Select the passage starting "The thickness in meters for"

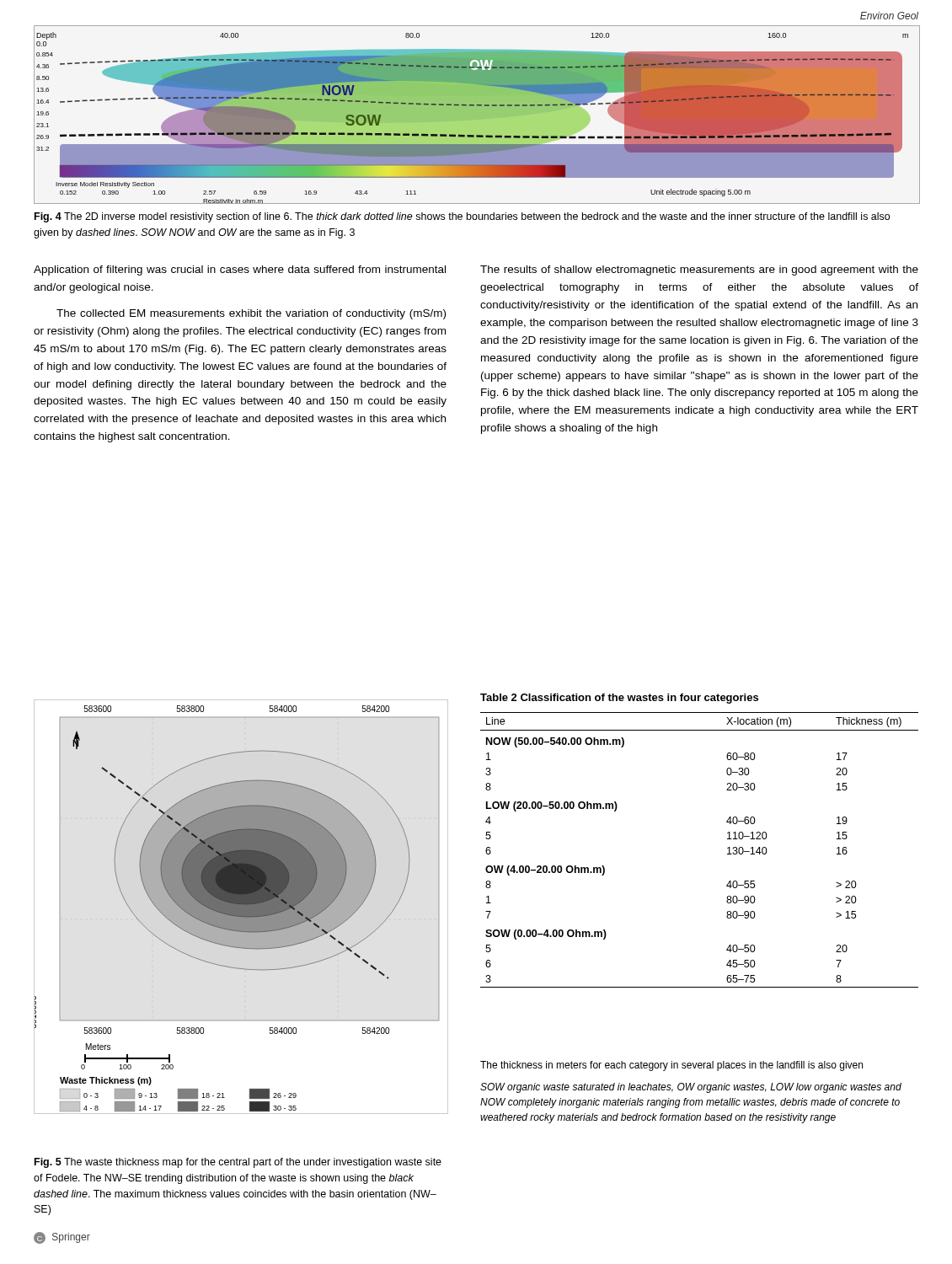coord(699,1091)
